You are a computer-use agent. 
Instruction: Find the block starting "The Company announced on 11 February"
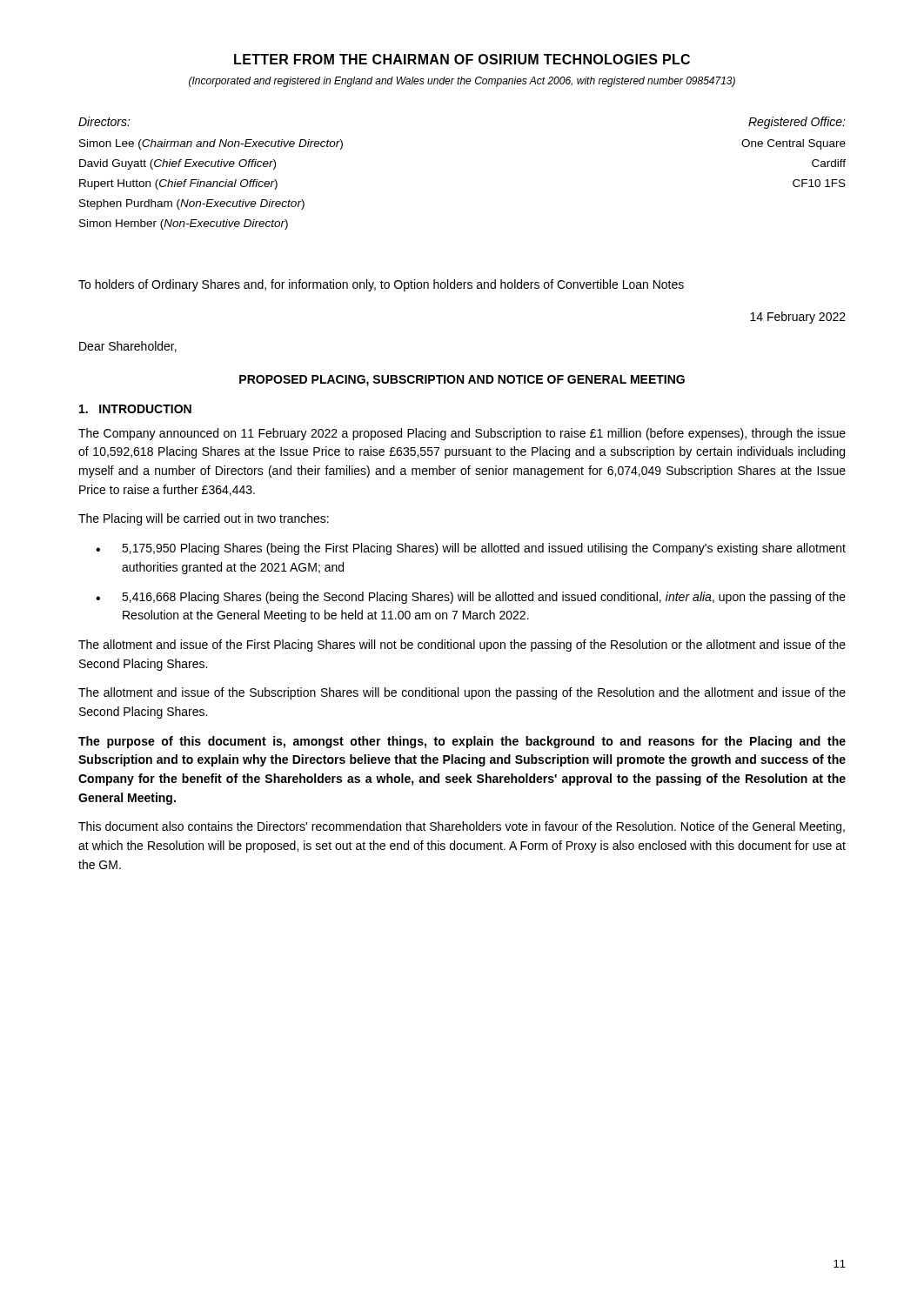462,461
